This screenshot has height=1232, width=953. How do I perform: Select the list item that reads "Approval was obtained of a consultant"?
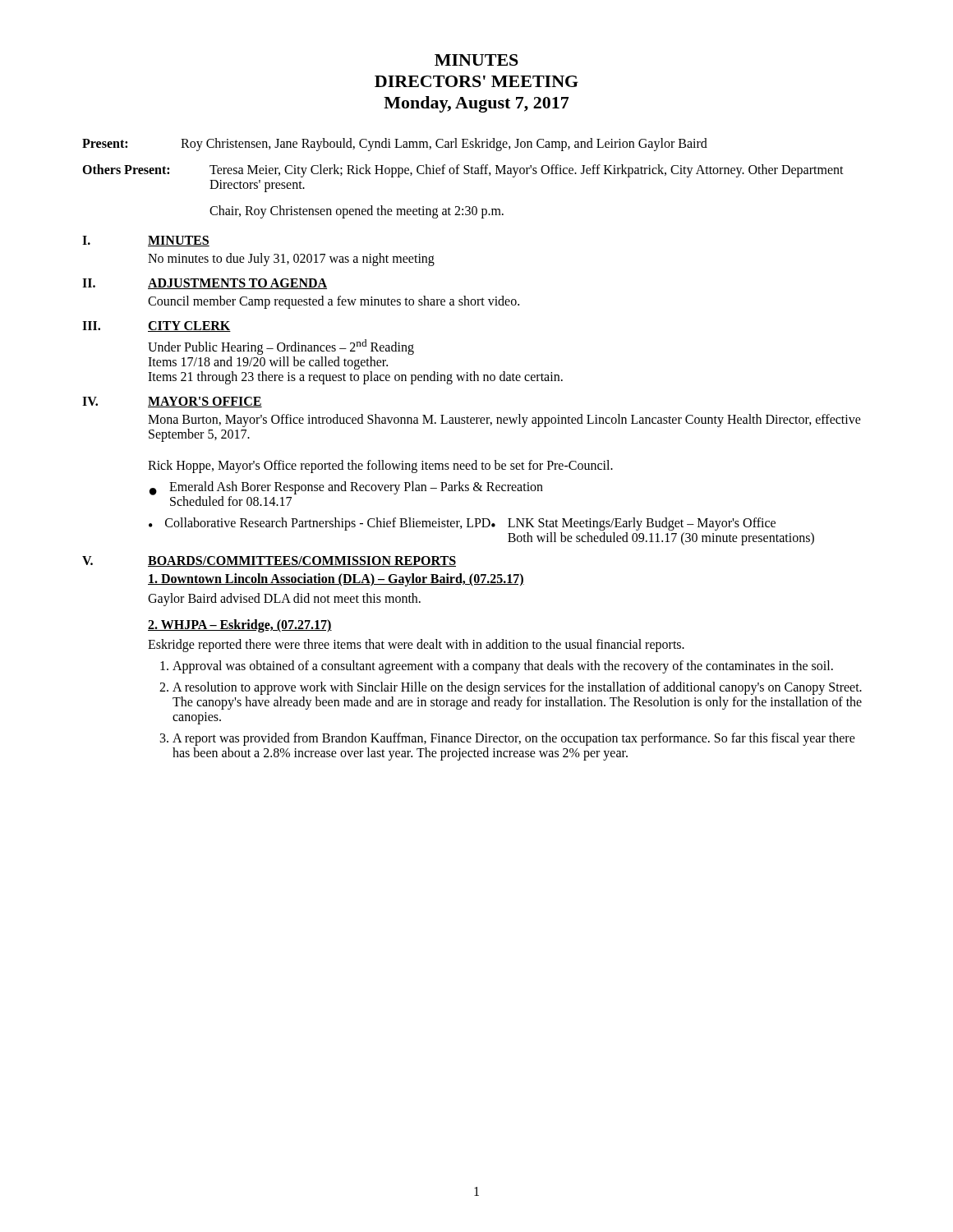coord(503,666)
